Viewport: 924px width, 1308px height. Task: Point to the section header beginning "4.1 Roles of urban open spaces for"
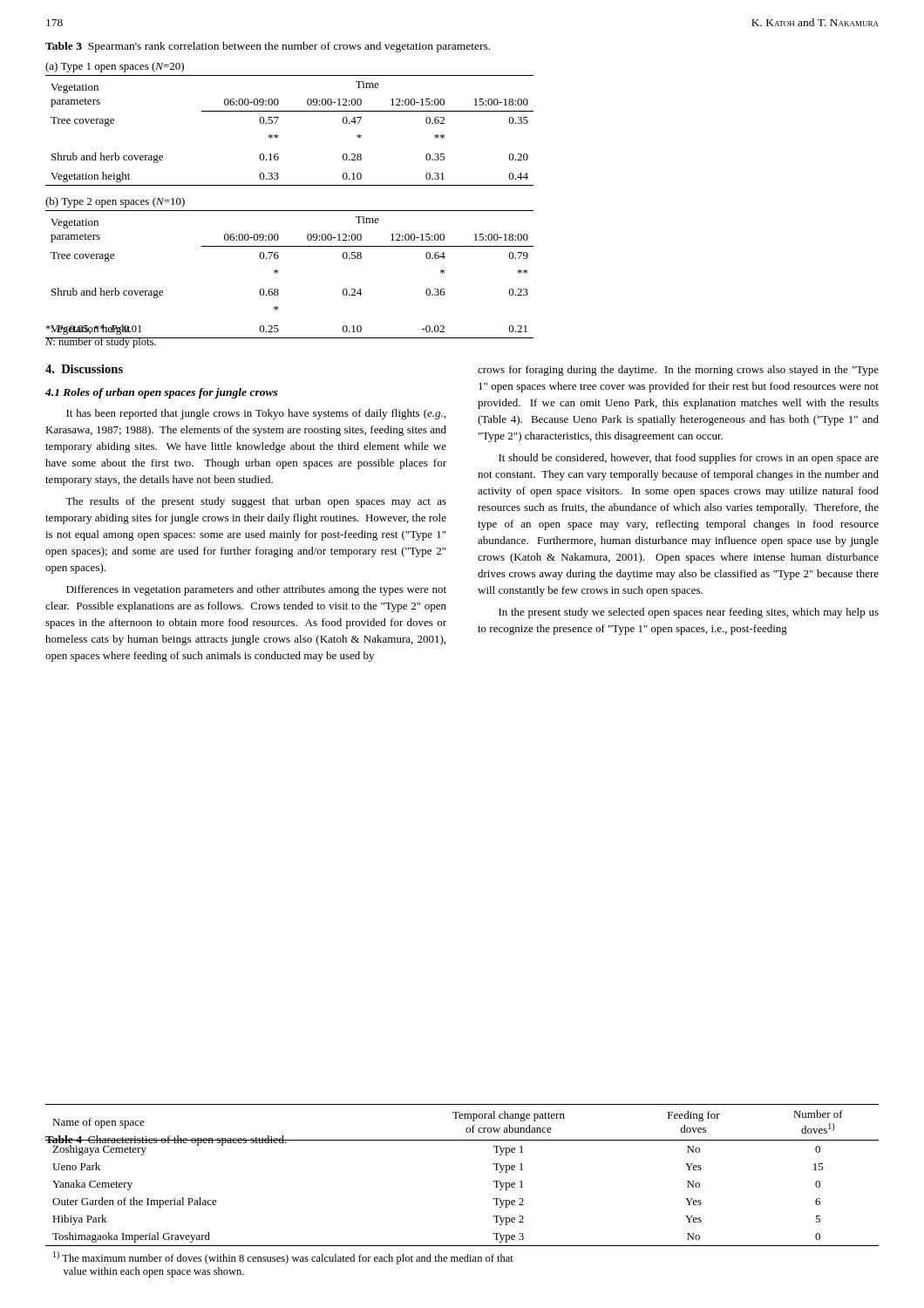[x=162, y=392]
